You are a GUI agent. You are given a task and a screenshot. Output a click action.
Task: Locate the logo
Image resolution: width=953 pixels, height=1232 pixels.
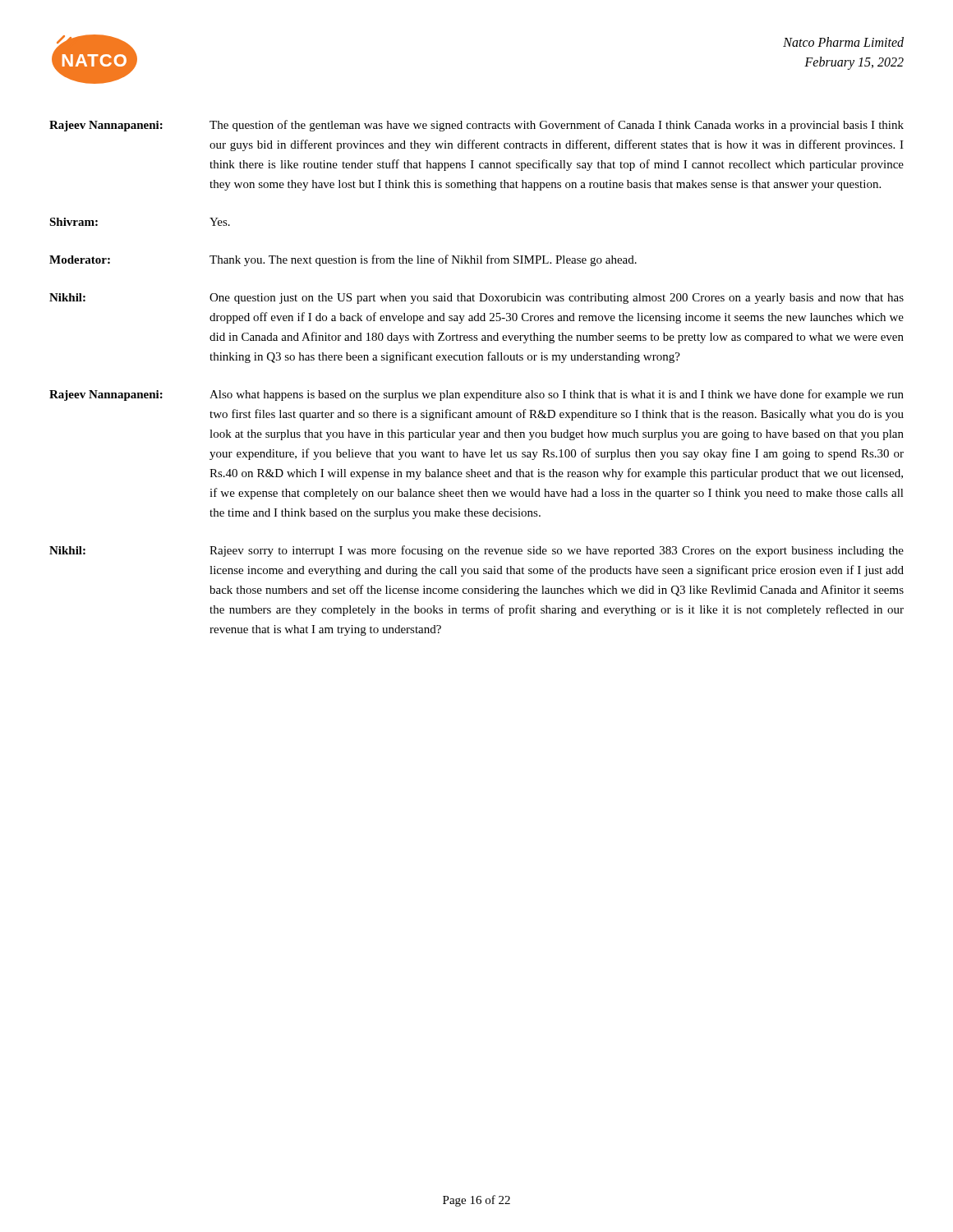coord(94,55)
